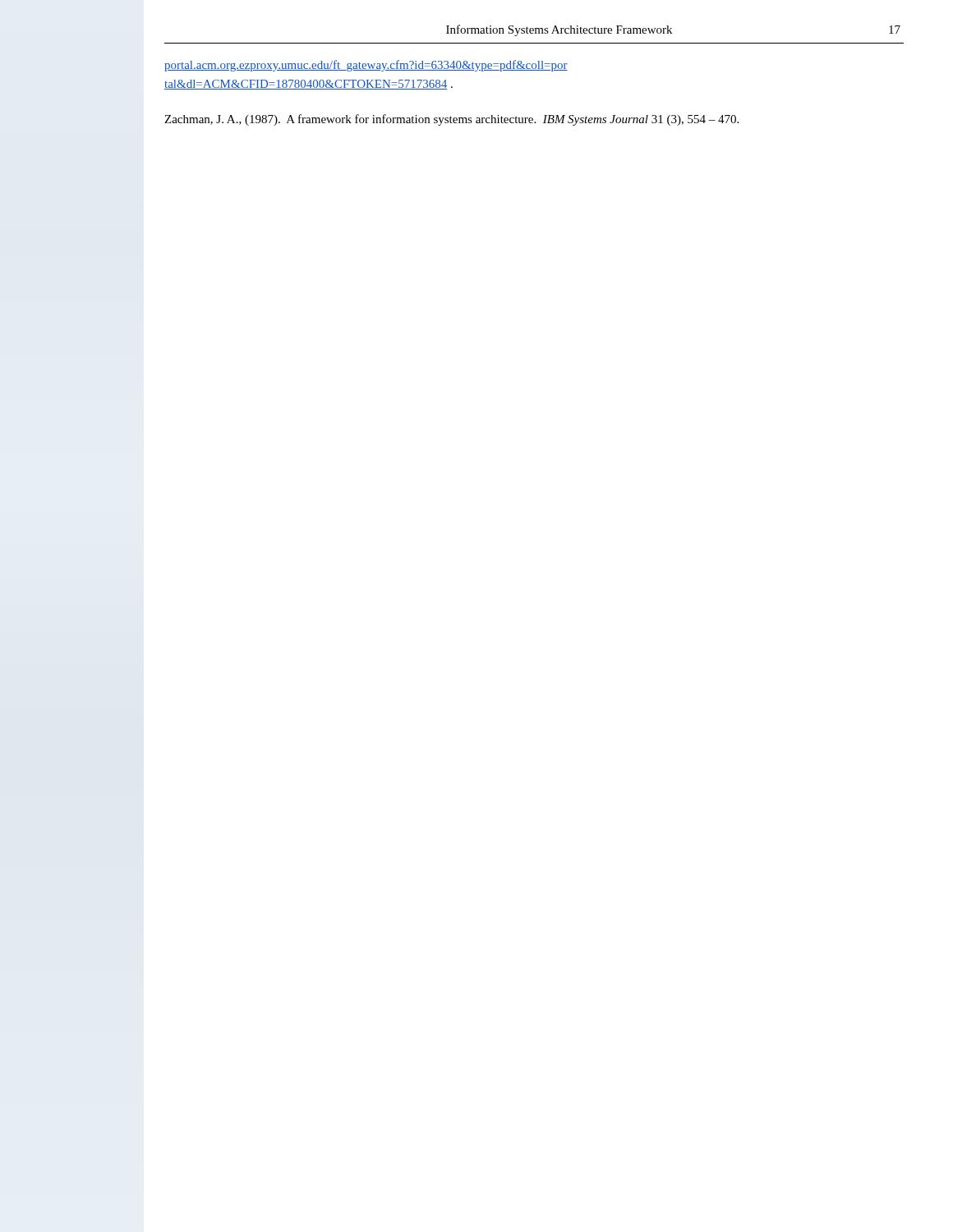
Task: Find the text with the text "portal.acm.org.ezproxy.umuc.edu/ft_gateway.cfm?id=63340&type=pdf&coll=portal&dl=ACM&CFID=18780400&CFTOKEN=57173684 ."
Action: click(366, 74)
